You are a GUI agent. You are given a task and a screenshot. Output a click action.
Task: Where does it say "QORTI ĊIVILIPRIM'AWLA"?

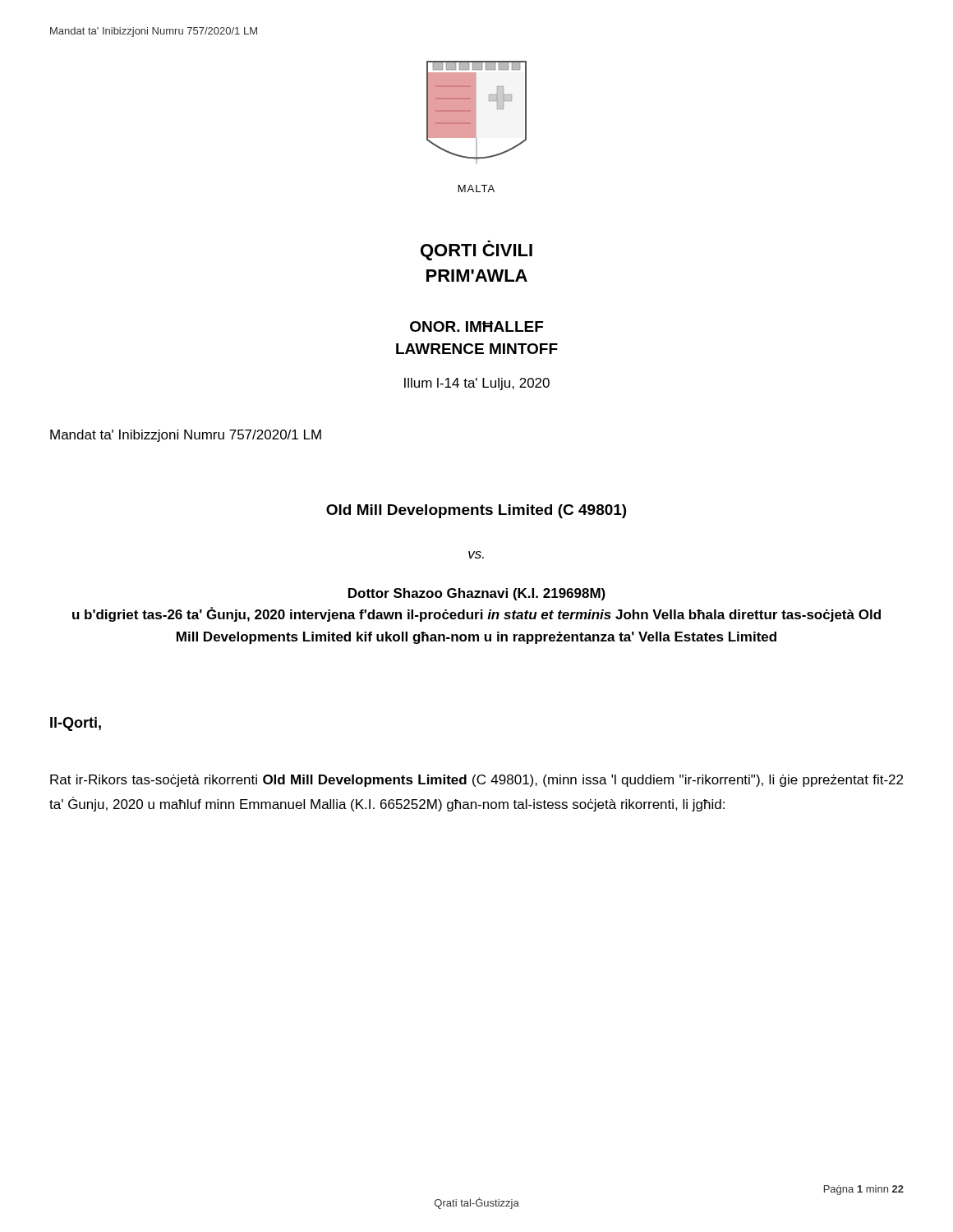[x=476, y=263]
